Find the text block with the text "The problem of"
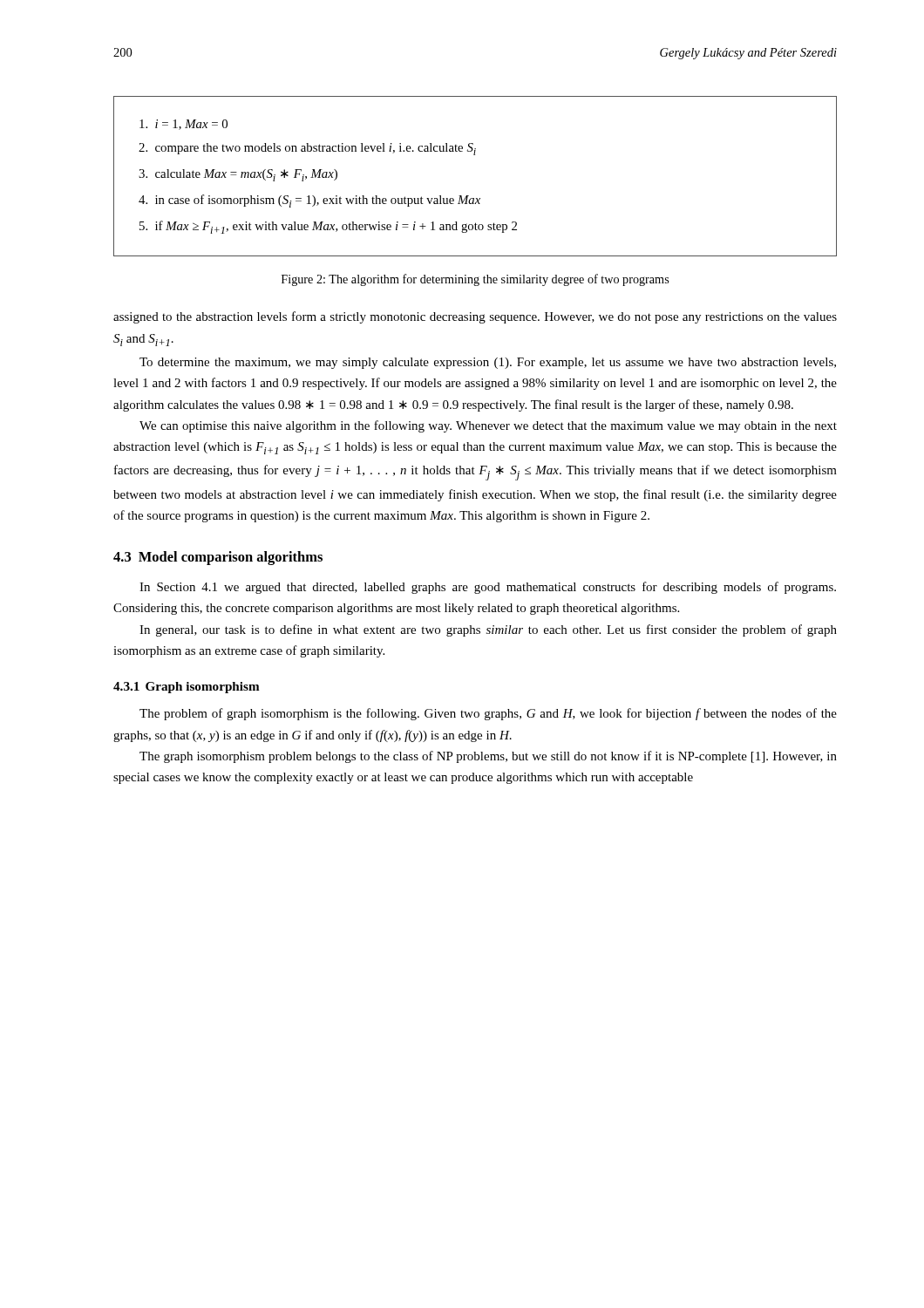This screenshot has height=1308, width=924. coord(475,724)
